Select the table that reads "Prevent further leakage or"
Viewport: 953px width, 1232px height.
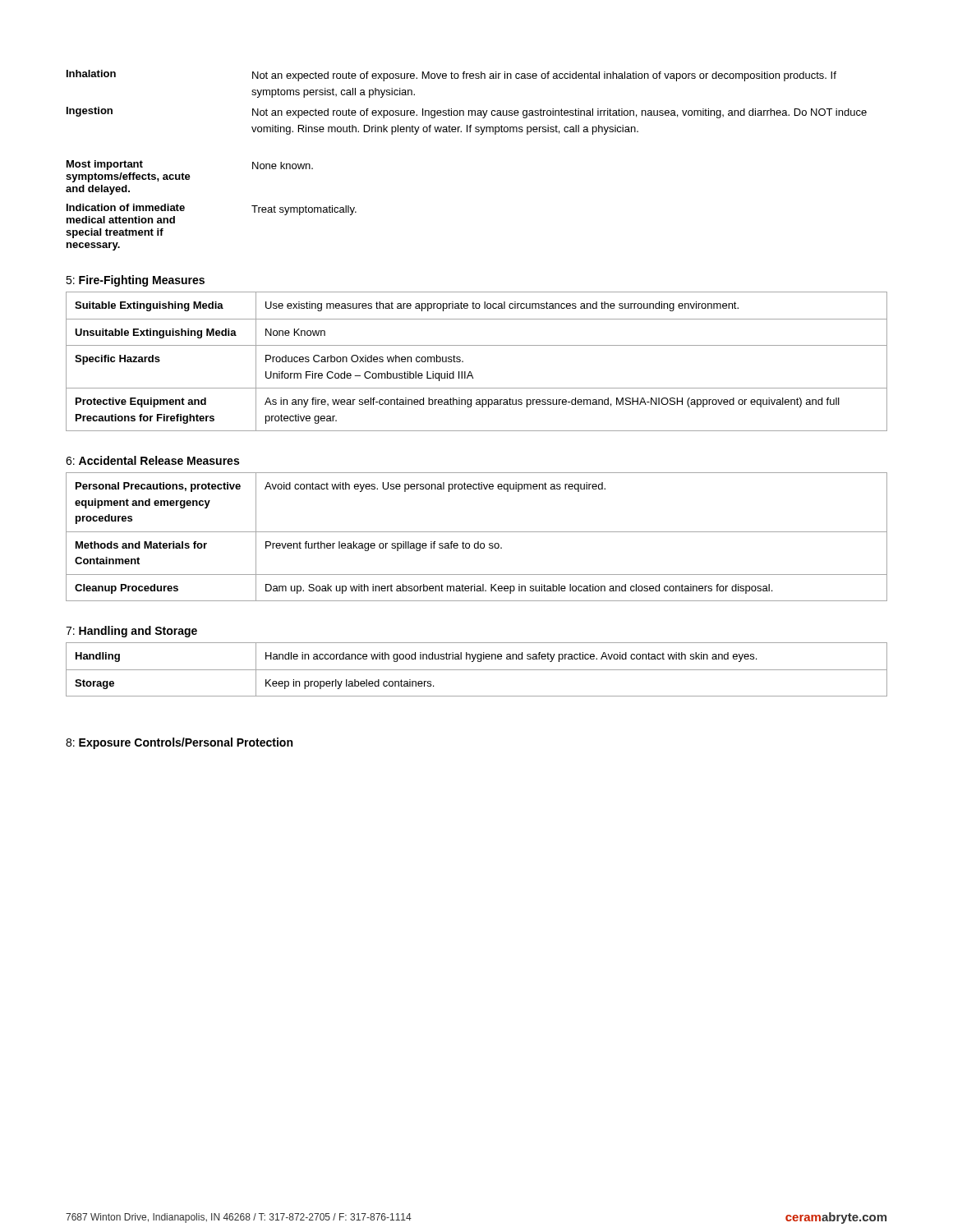coord(476,537)
